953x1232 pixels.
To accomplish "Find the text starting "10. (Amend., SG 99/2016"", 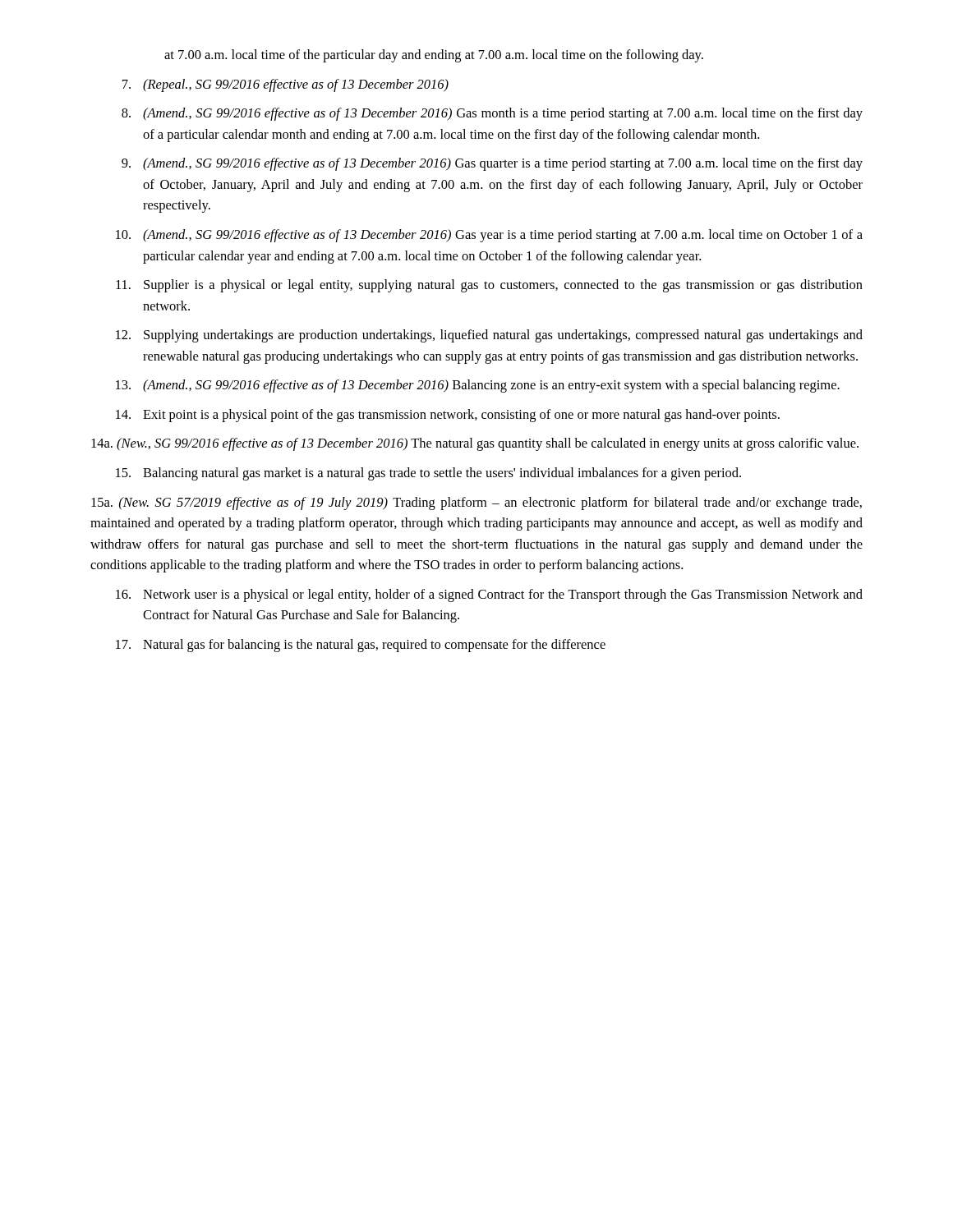I will pos(476,245).
